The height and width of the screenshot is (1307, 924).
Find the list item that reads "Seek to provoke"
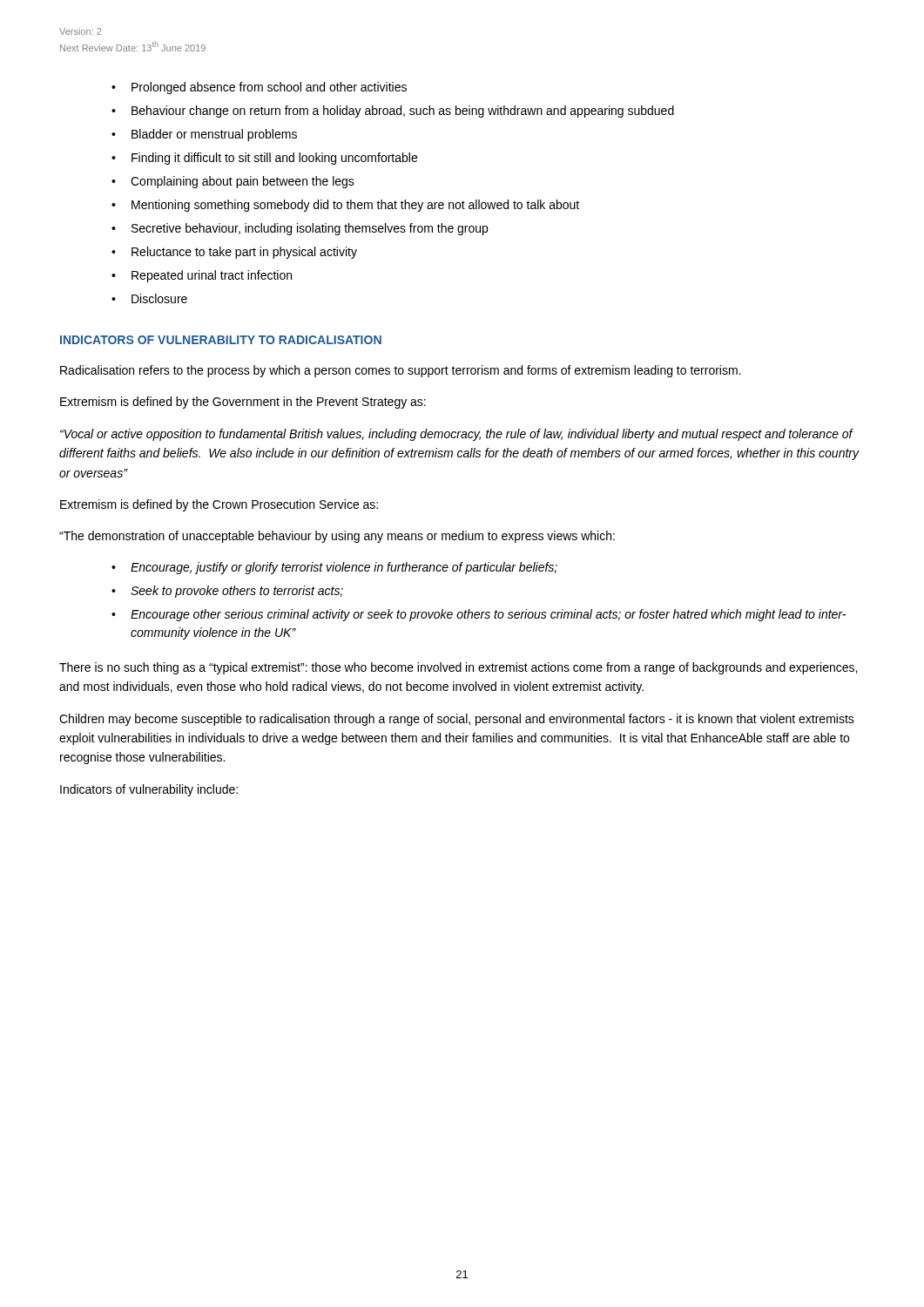[237, 591]
